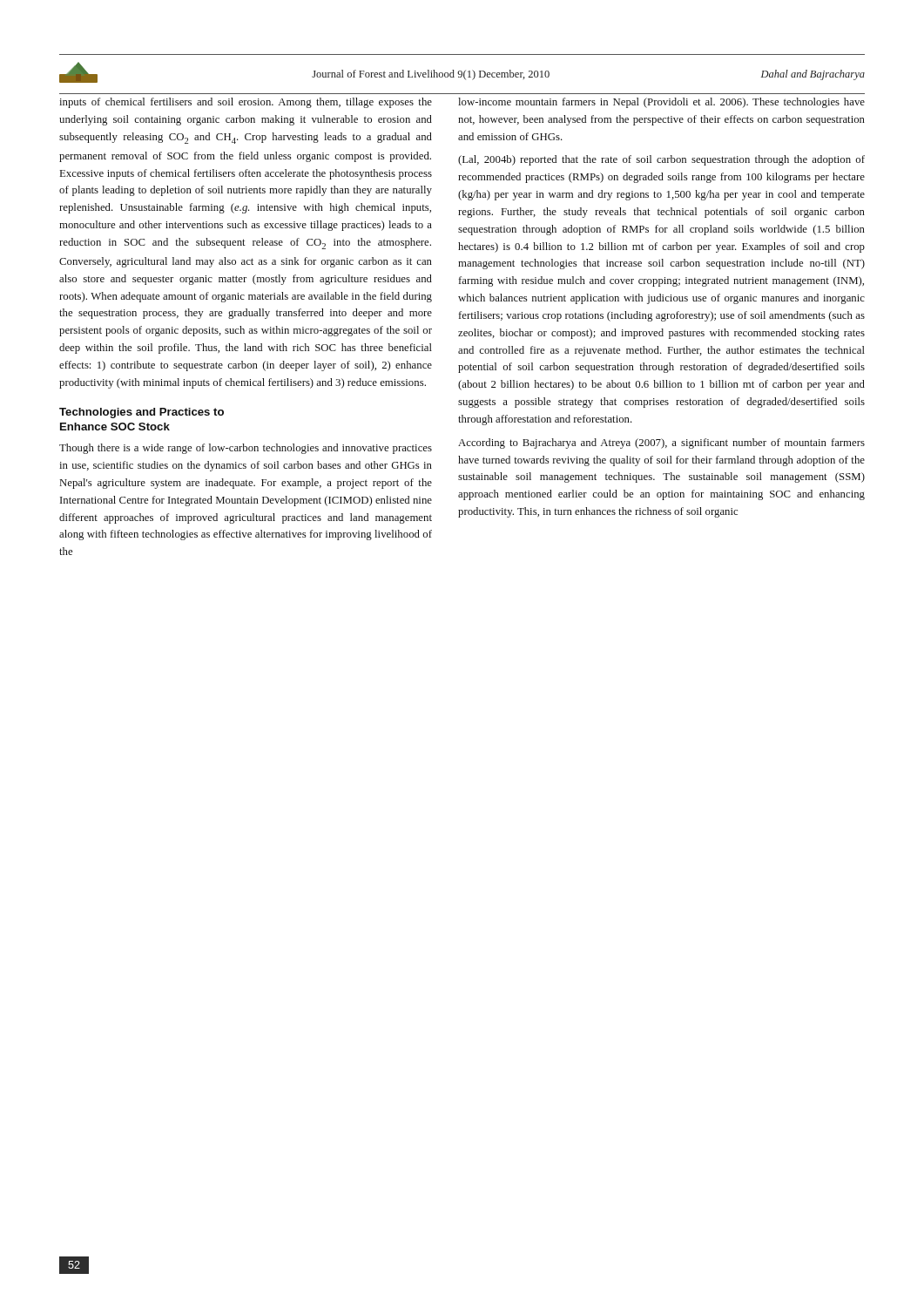Screen dimensions: 1307x924
Task: Find the text block that says "low-income mountain farmers in Nepal (Providoli"
Action: [x=661, y=308]
